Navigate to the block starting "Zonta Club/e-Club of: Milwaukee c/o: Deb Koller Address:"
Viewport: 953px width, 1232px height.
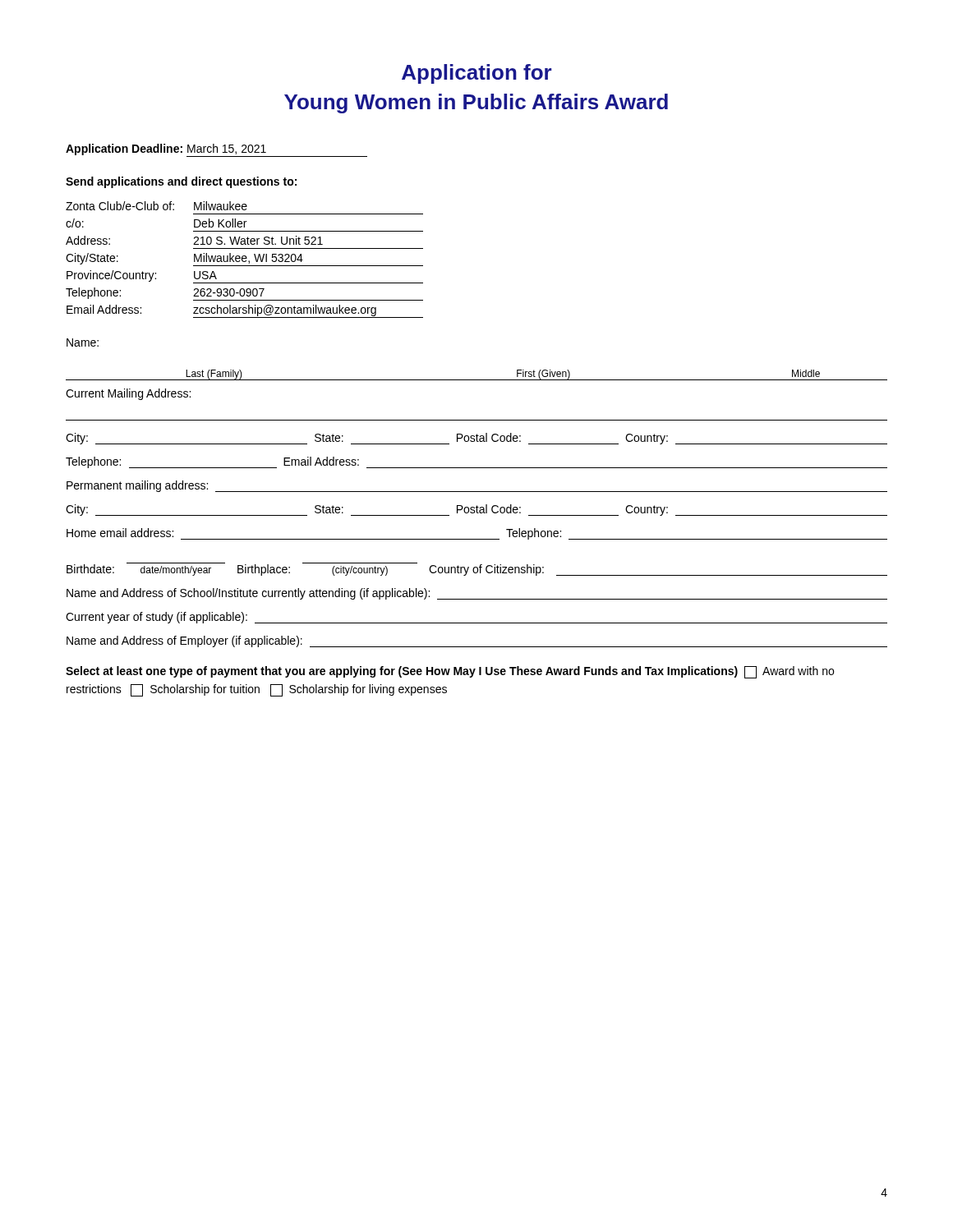[157, 206]
